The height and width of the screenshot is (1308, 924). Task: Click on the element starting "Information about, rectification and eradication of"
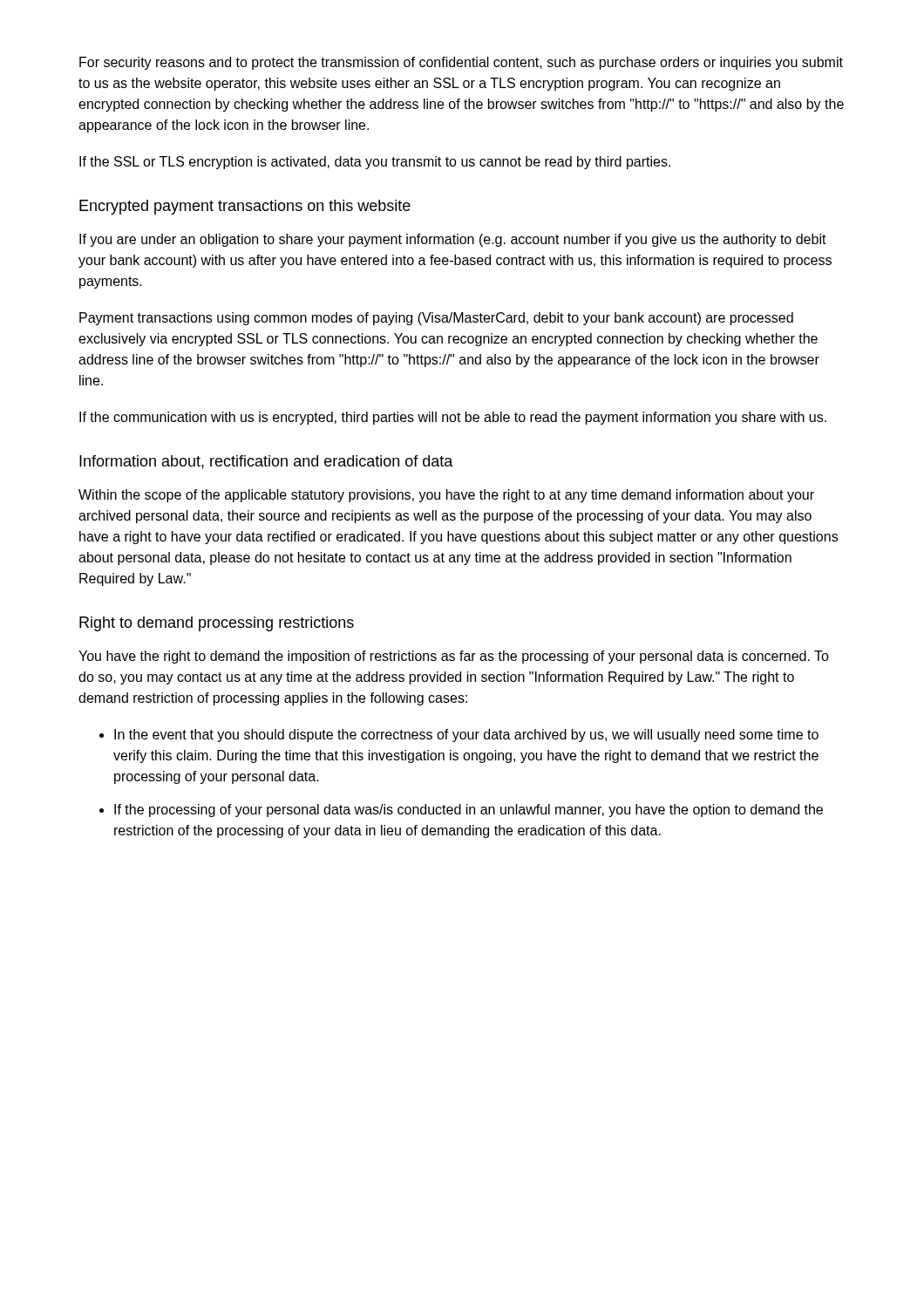coord(266,461)
